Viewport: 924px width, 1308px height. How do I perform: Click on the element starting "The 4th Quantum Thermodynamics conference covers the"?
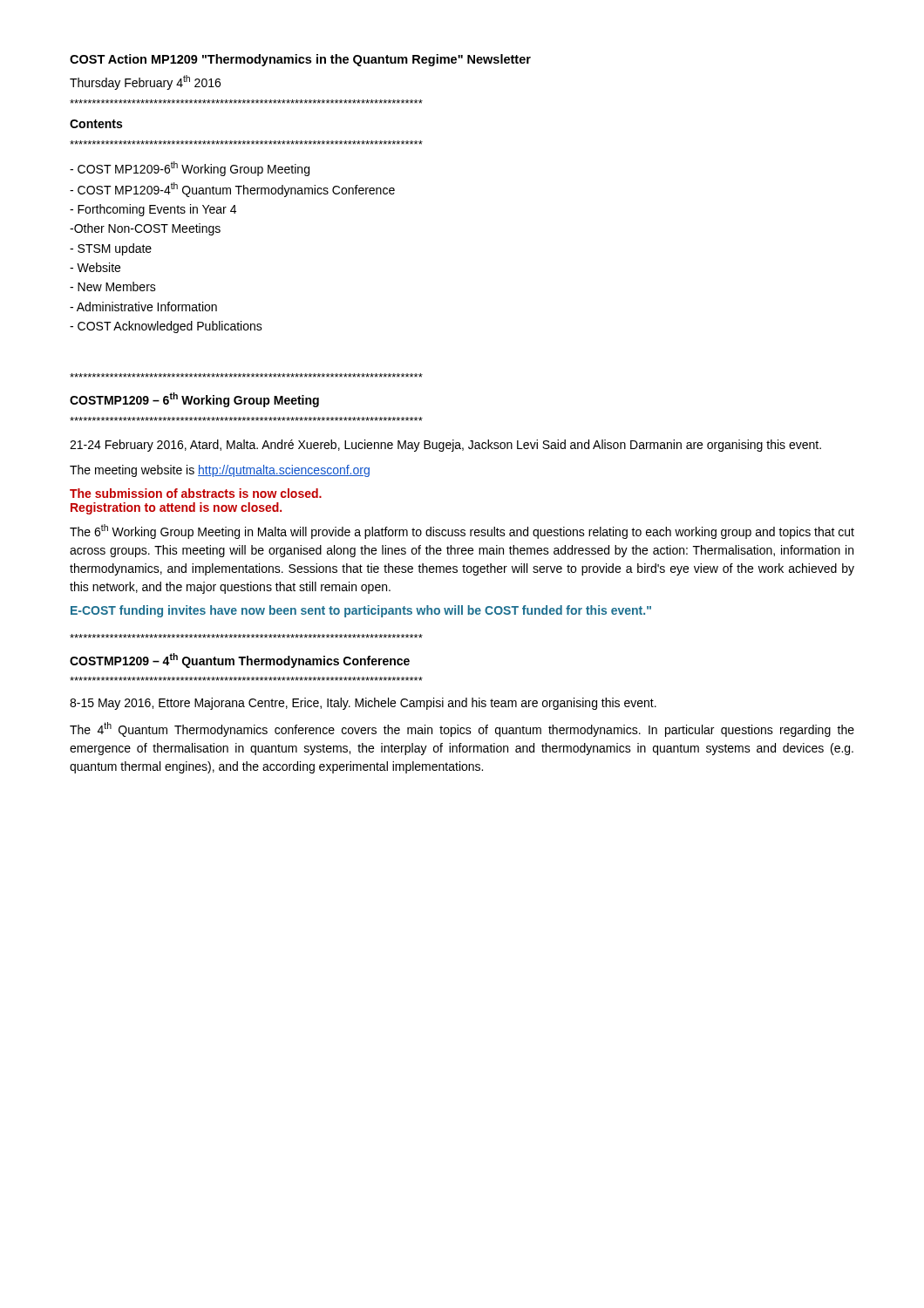[462, 747]
